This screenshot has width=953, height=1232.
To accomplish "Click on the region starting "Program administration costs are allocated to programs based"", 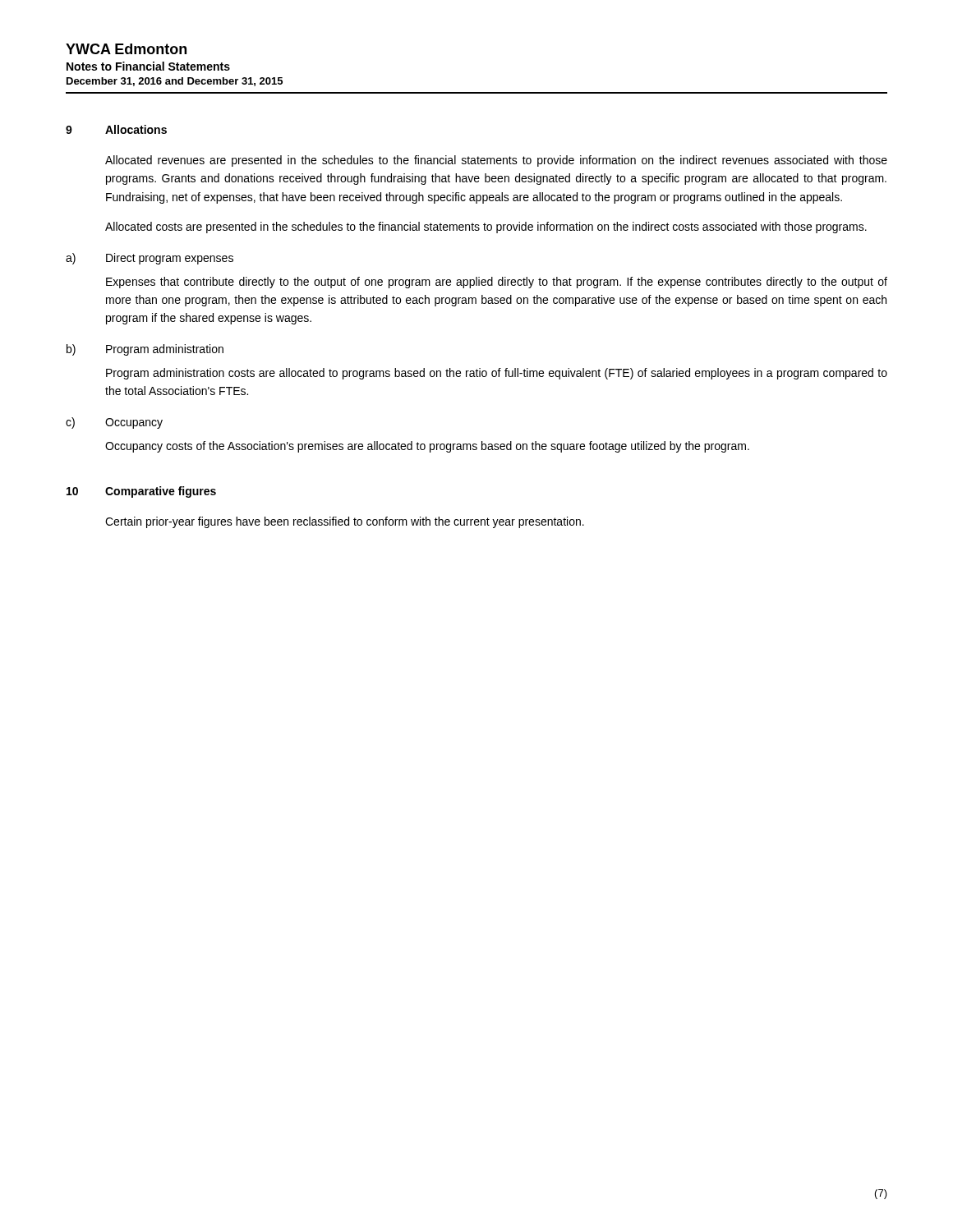I will tap(496, 382).
